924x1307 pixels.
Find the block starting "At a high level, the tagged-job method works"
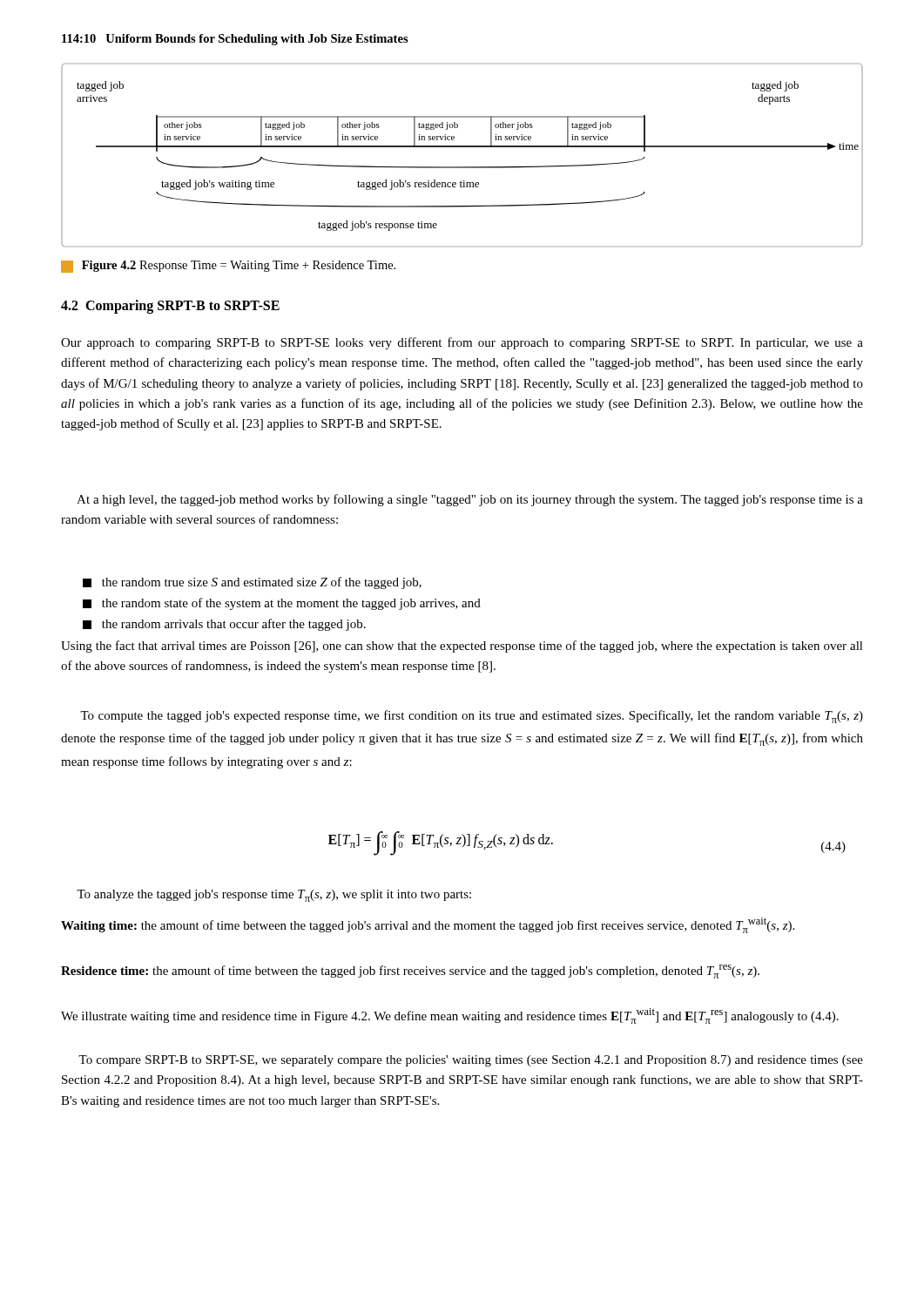pyautogui.click(x=462, y=509)
